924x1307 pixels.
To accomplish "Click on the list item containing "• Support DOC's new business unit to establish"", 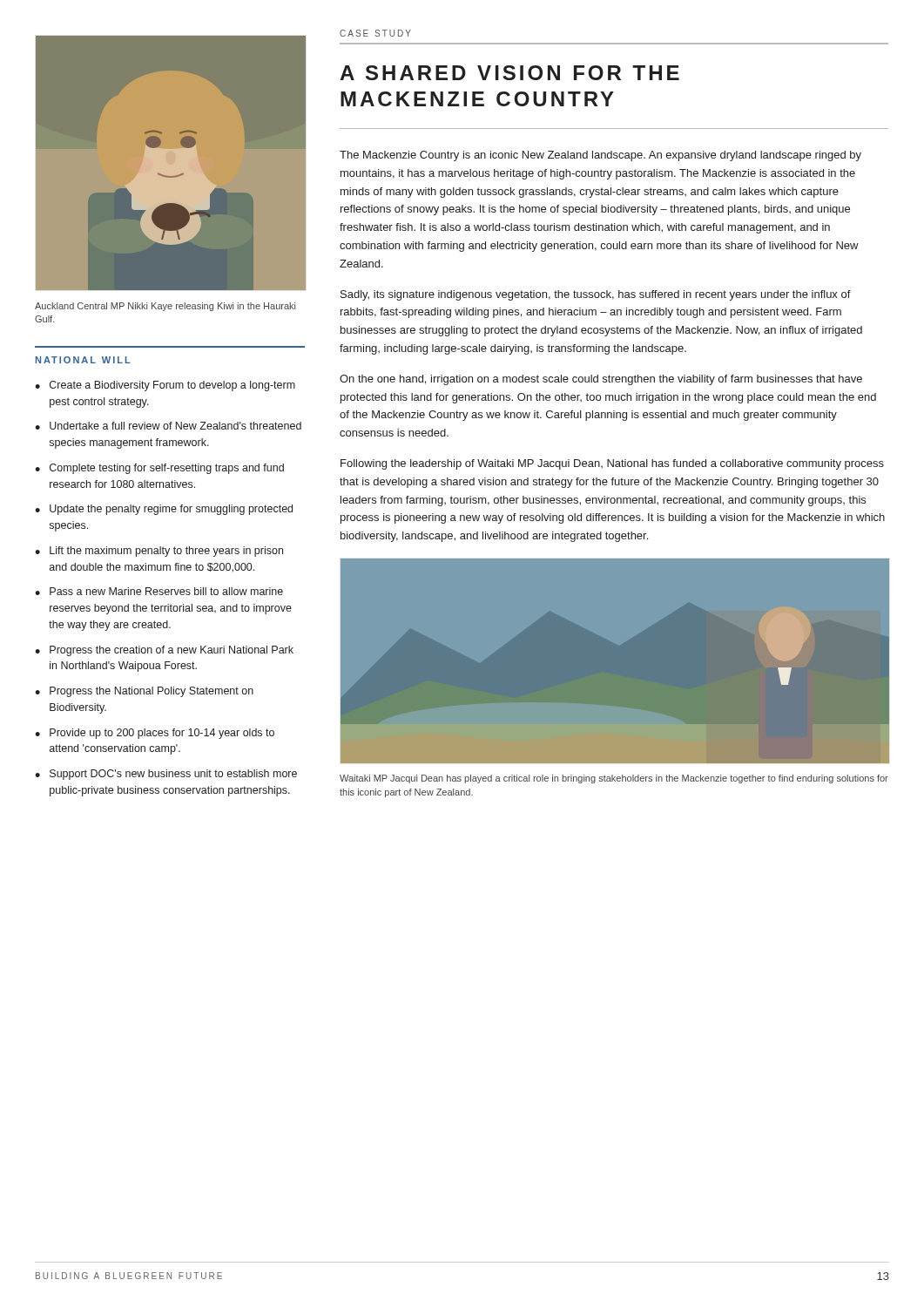I will tap(170, 782).
